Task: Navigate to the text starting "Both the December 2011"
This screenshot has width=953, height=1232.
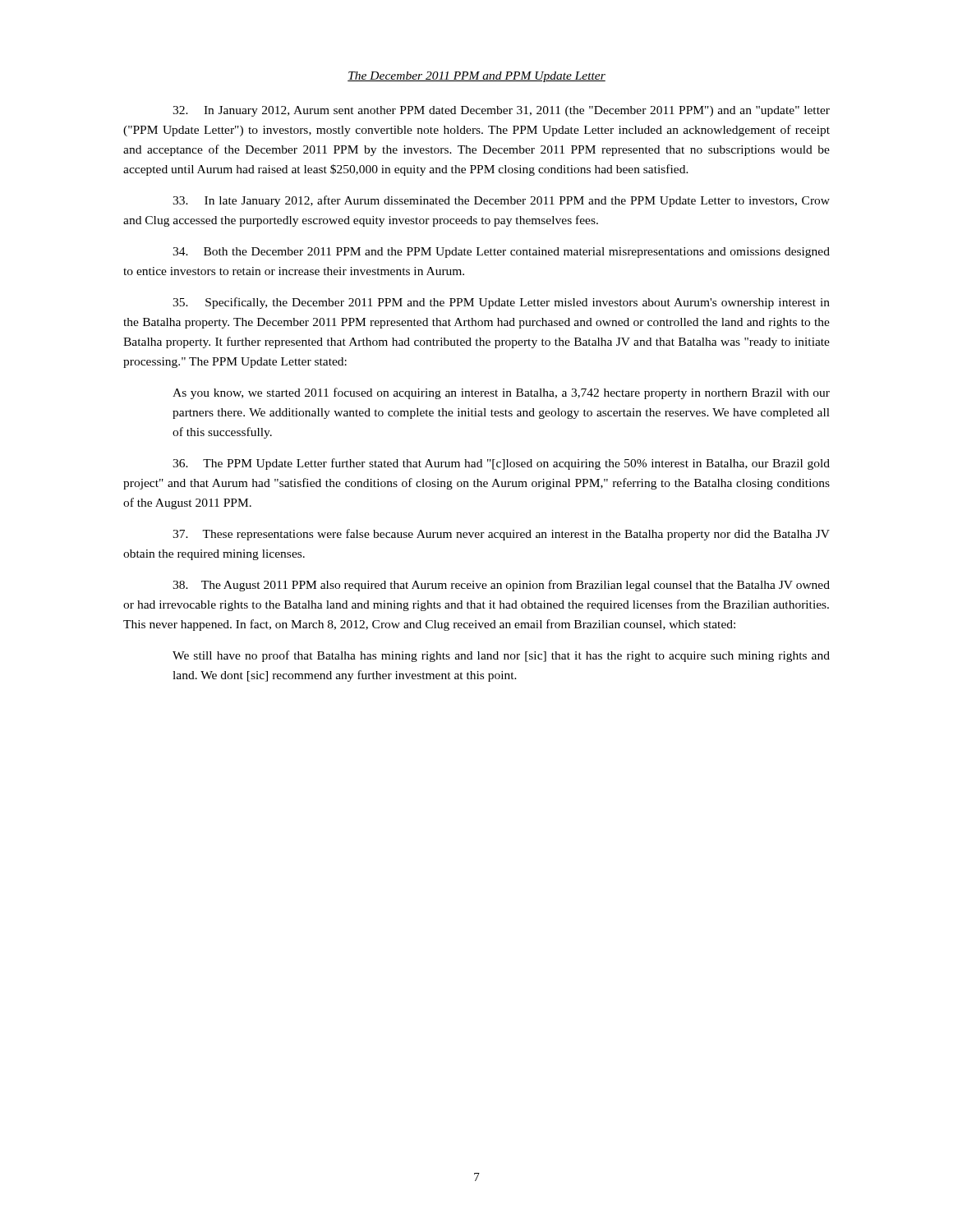Action: pyautogui.click(x=476, y=261)
